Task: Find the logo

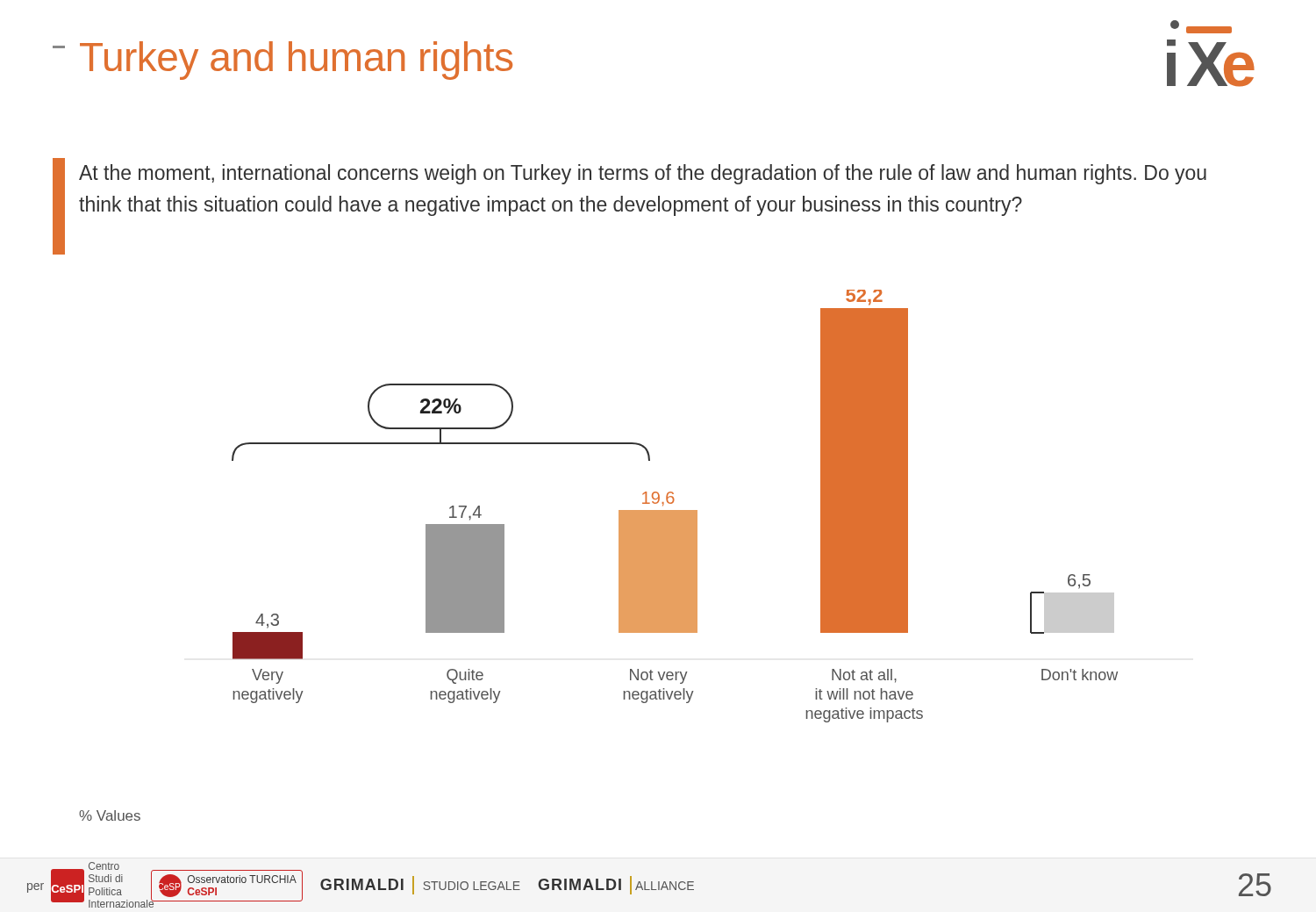Action: click(1206, 61)
